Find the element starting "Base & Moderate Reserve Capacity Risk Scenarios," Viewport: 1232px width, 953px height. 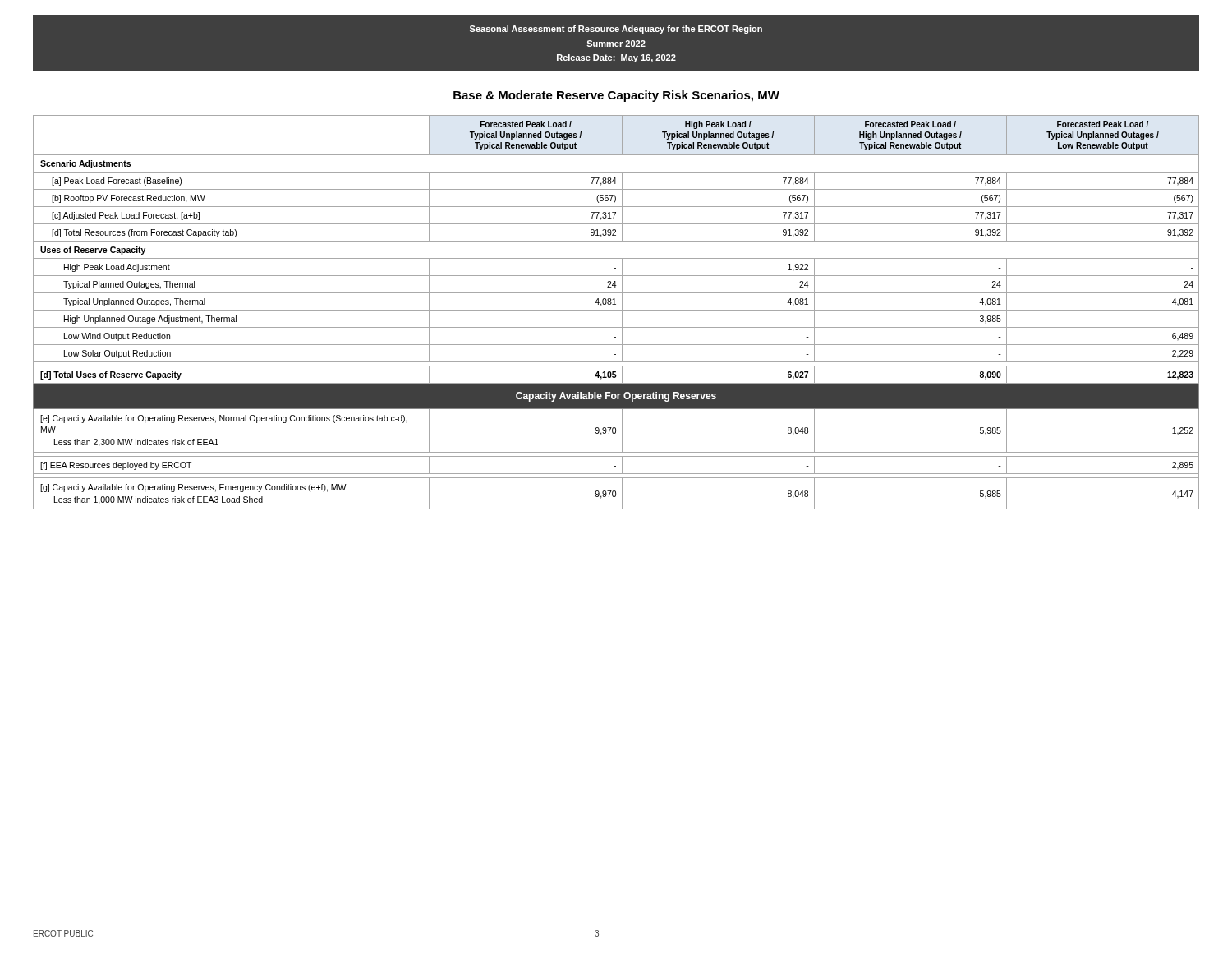pos(616,95)
